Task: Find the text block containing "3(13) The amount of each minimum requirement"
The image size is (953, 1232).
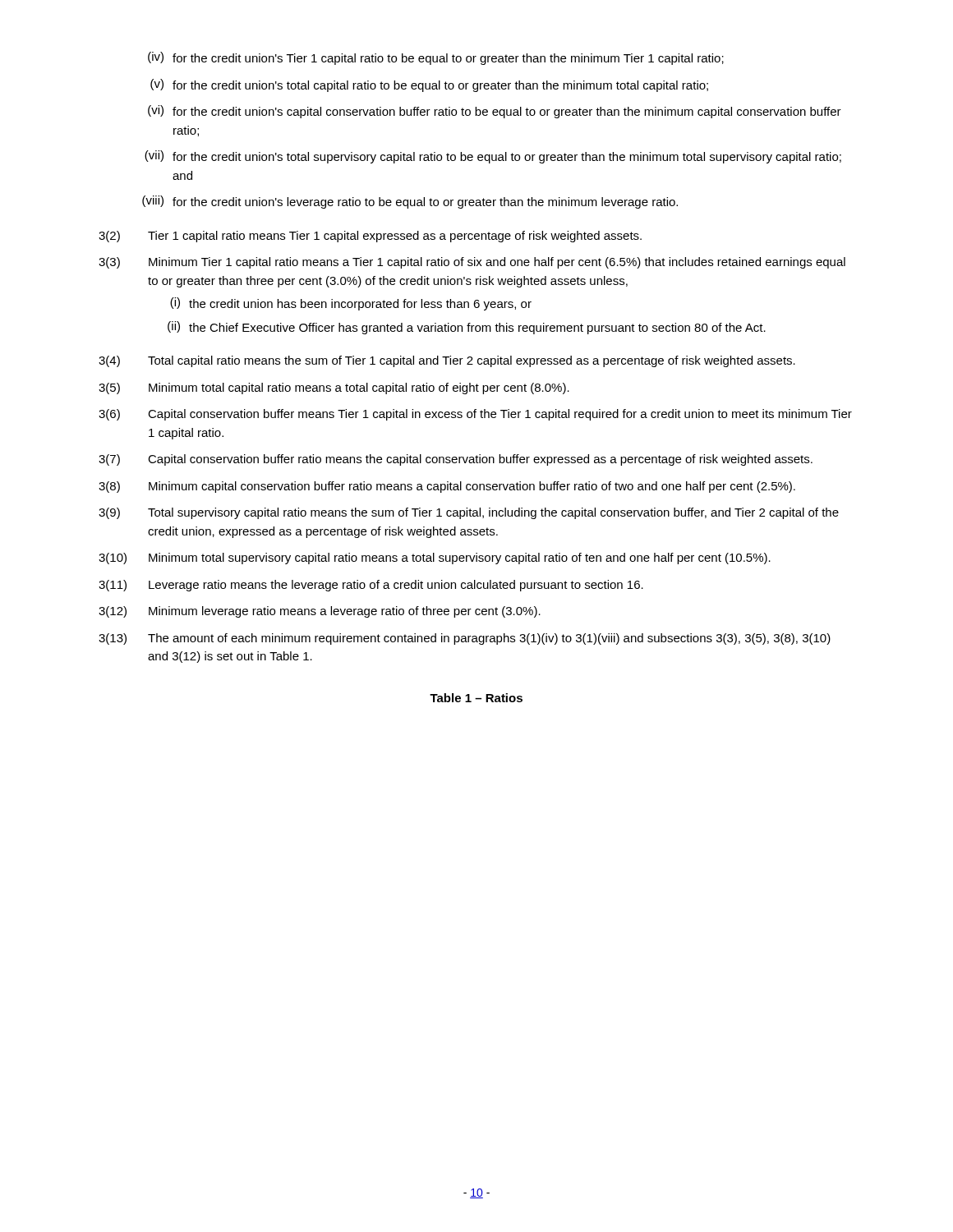Action: coord(476,647)
